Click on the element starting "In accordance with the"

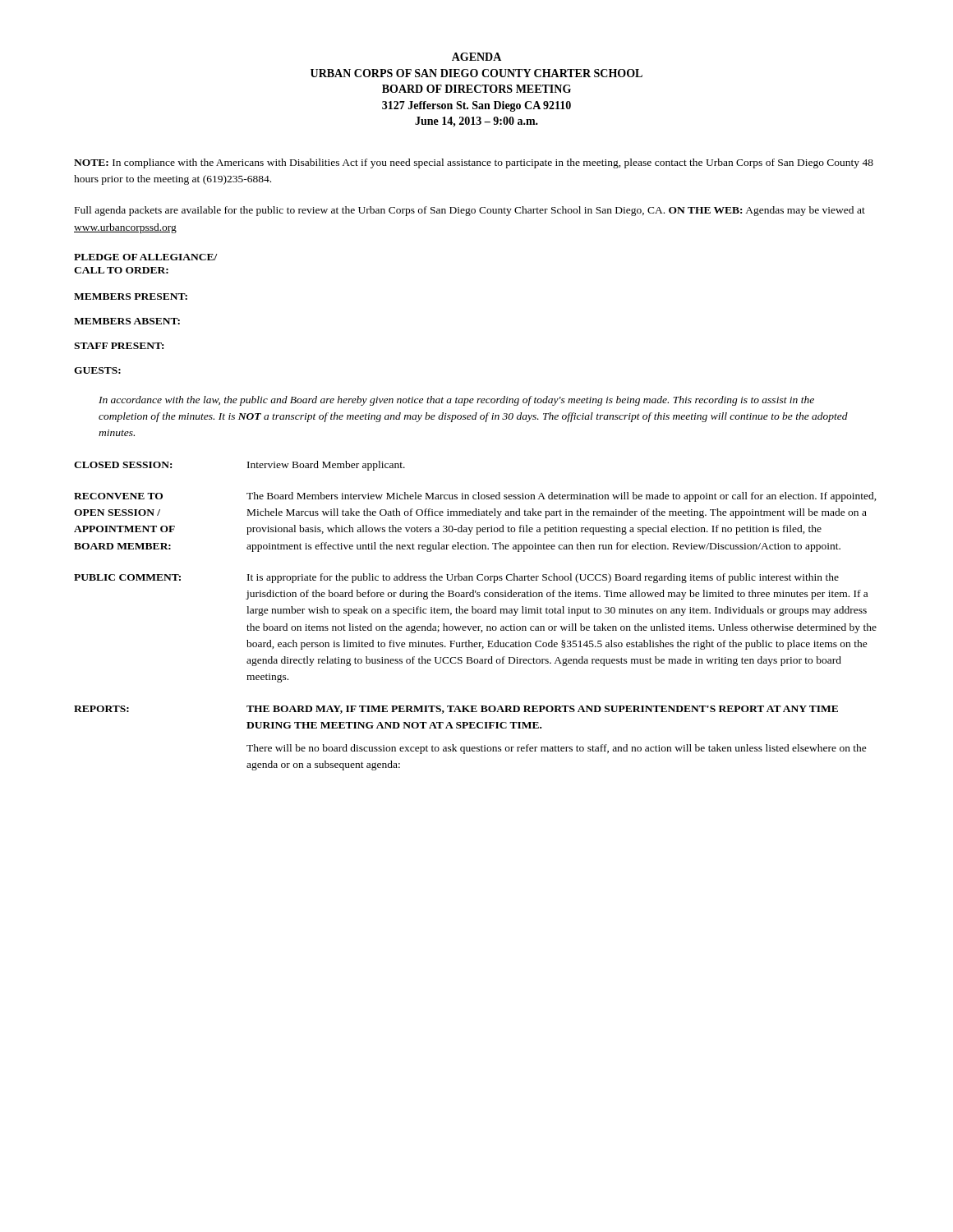(x=473, y=416)
